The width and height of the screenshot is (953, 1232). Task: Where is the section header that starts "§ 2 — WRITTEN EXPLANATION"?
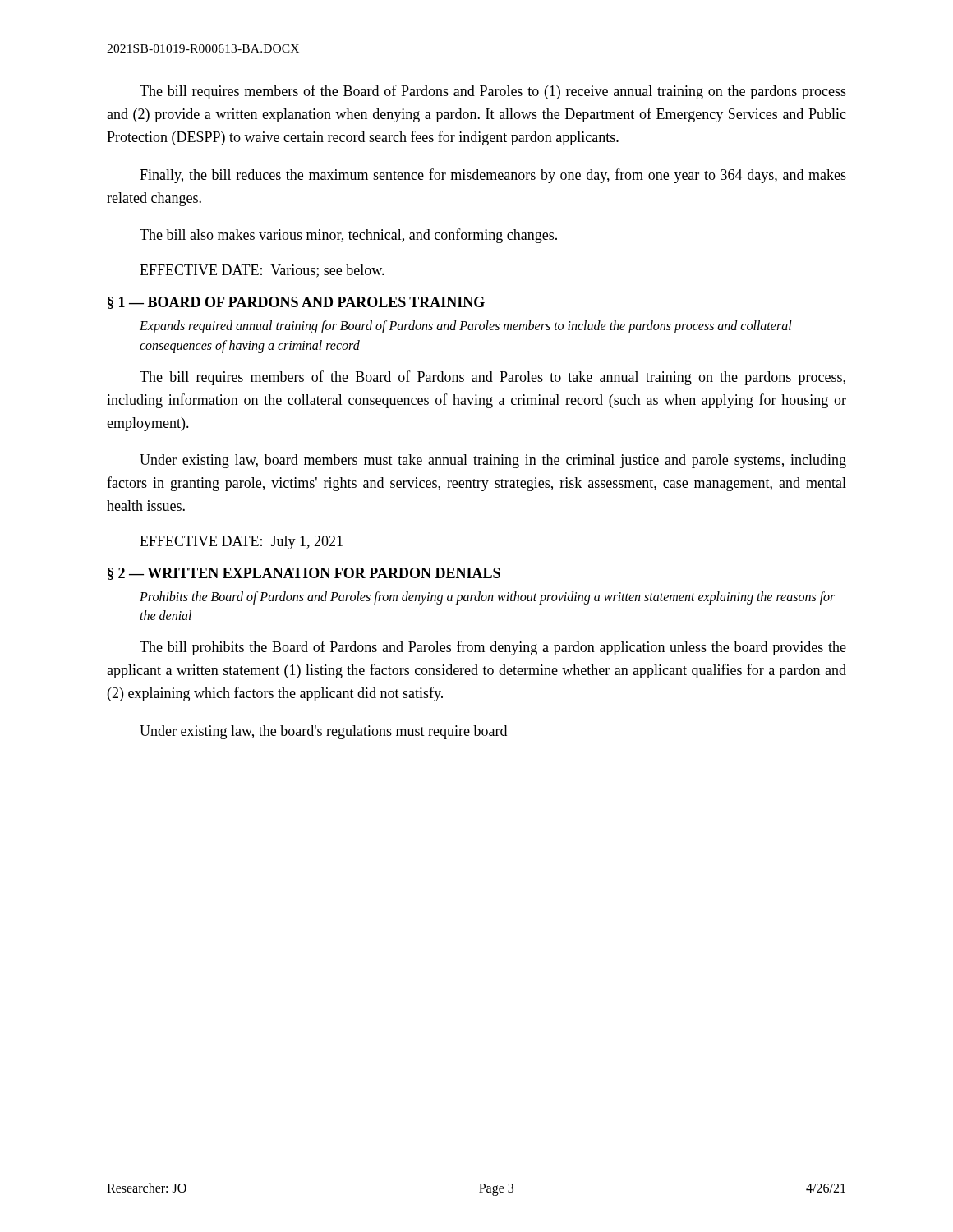(x=304, y=573)
